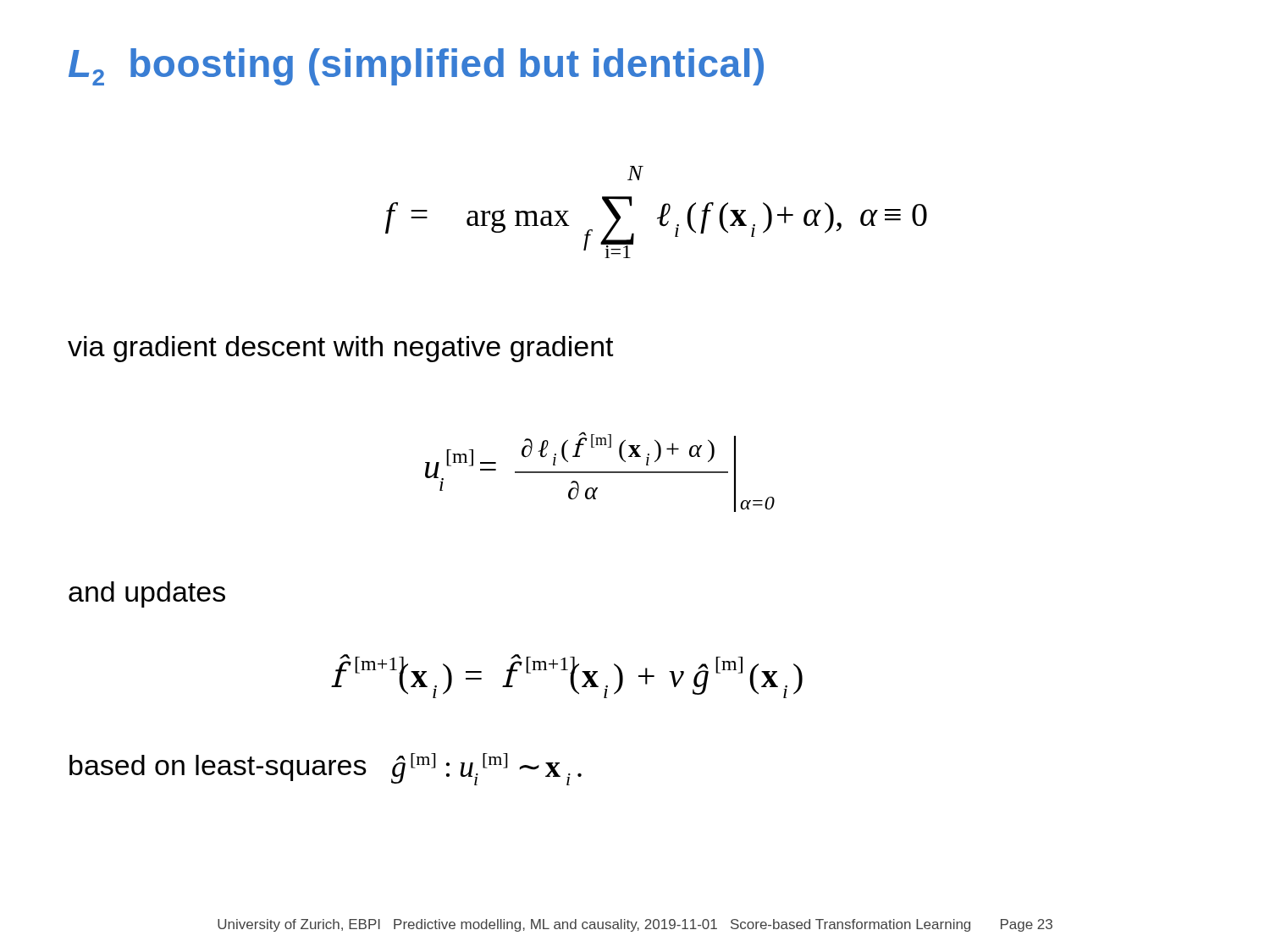Locate the formula that reads "f = arg max f"
The height and width of the screenshot is (952, 1270).
coord(635,216)
